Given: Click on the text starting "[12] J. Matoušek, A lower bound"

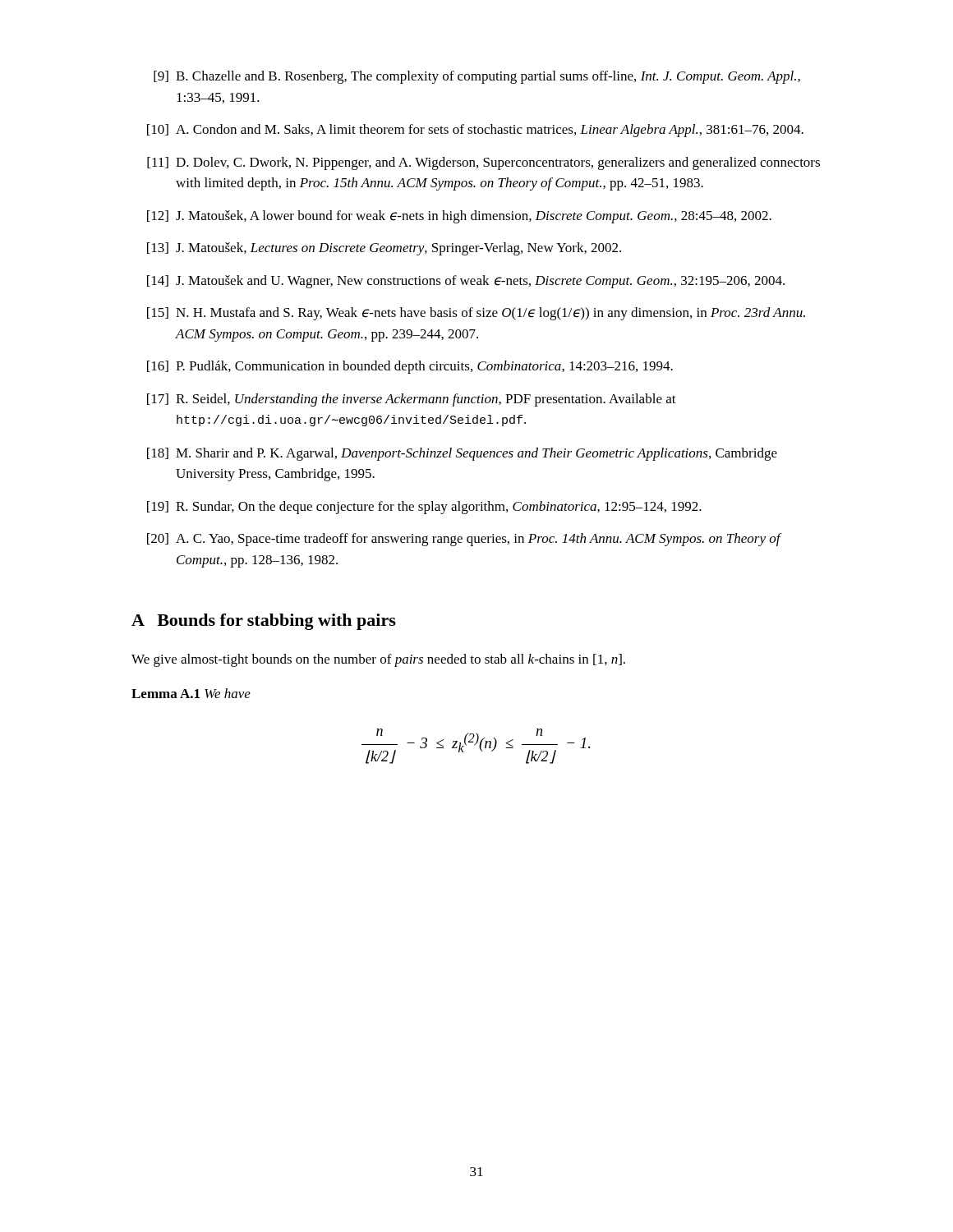Looking at the screenshot, I should 476,215.
